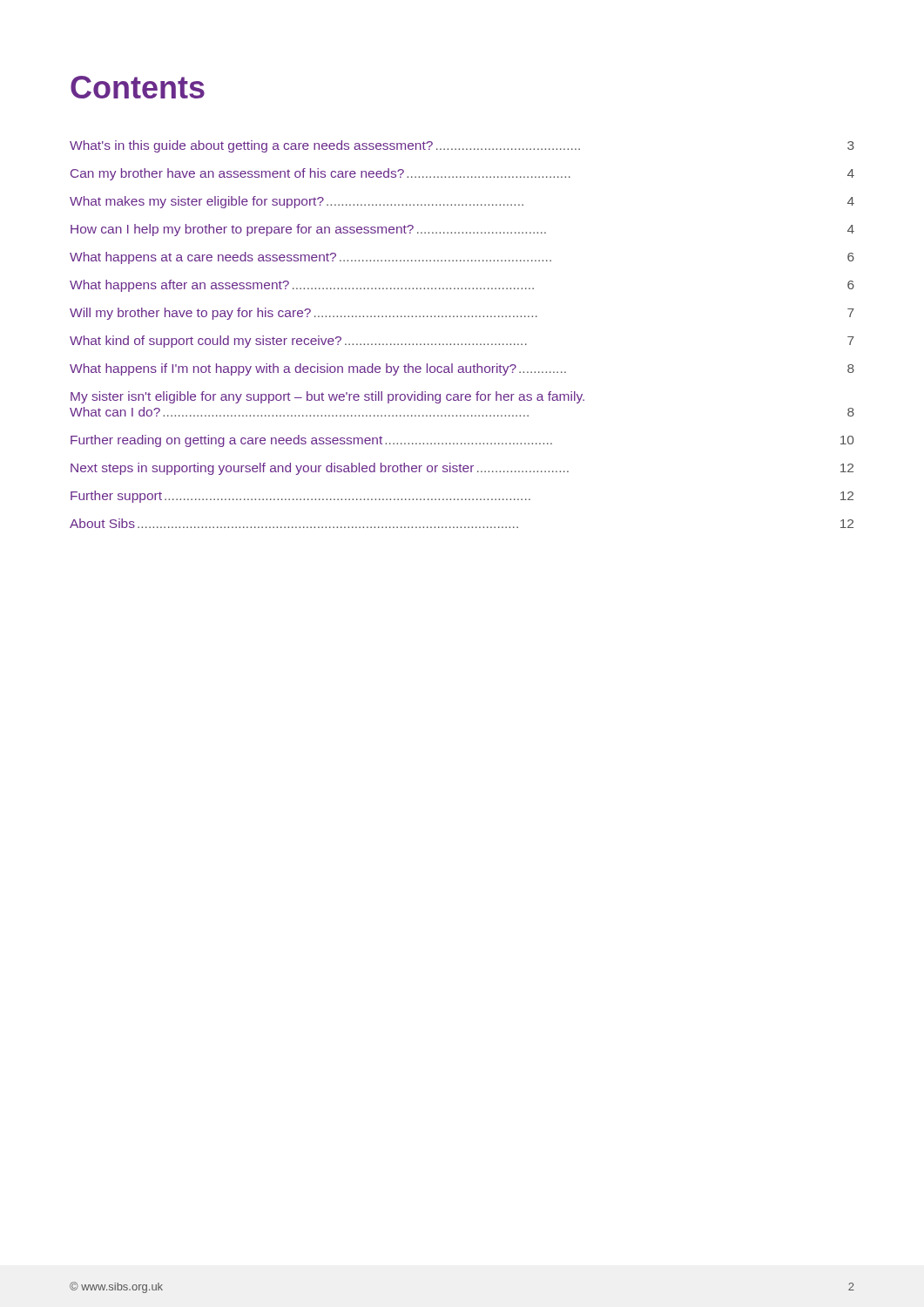
Task: Click on the list item that says "What's in this"
Action: (x=462, y=145)
